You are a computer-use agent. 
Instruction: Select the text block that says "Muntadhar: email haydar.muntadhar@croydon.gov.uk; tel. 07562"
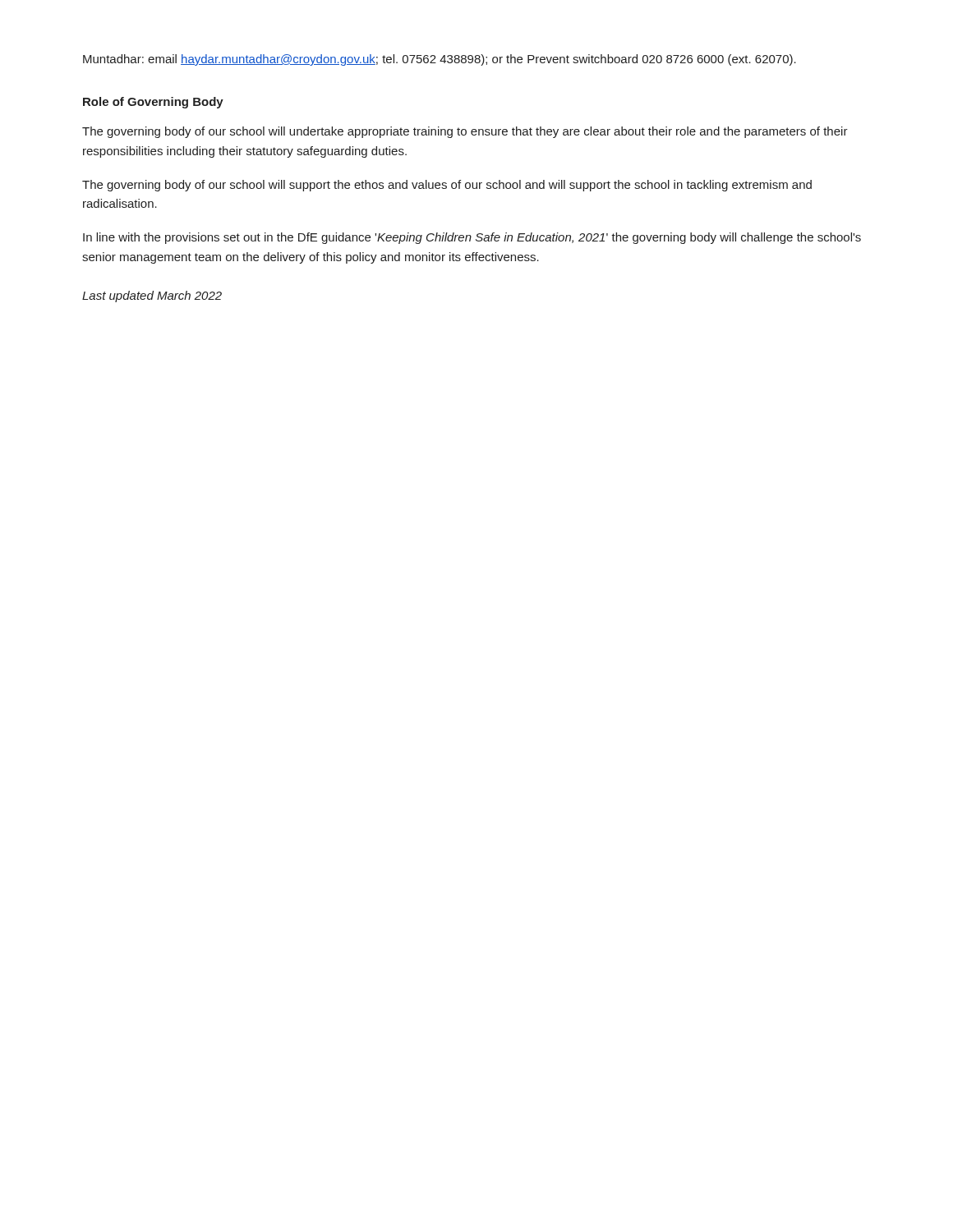439,59
